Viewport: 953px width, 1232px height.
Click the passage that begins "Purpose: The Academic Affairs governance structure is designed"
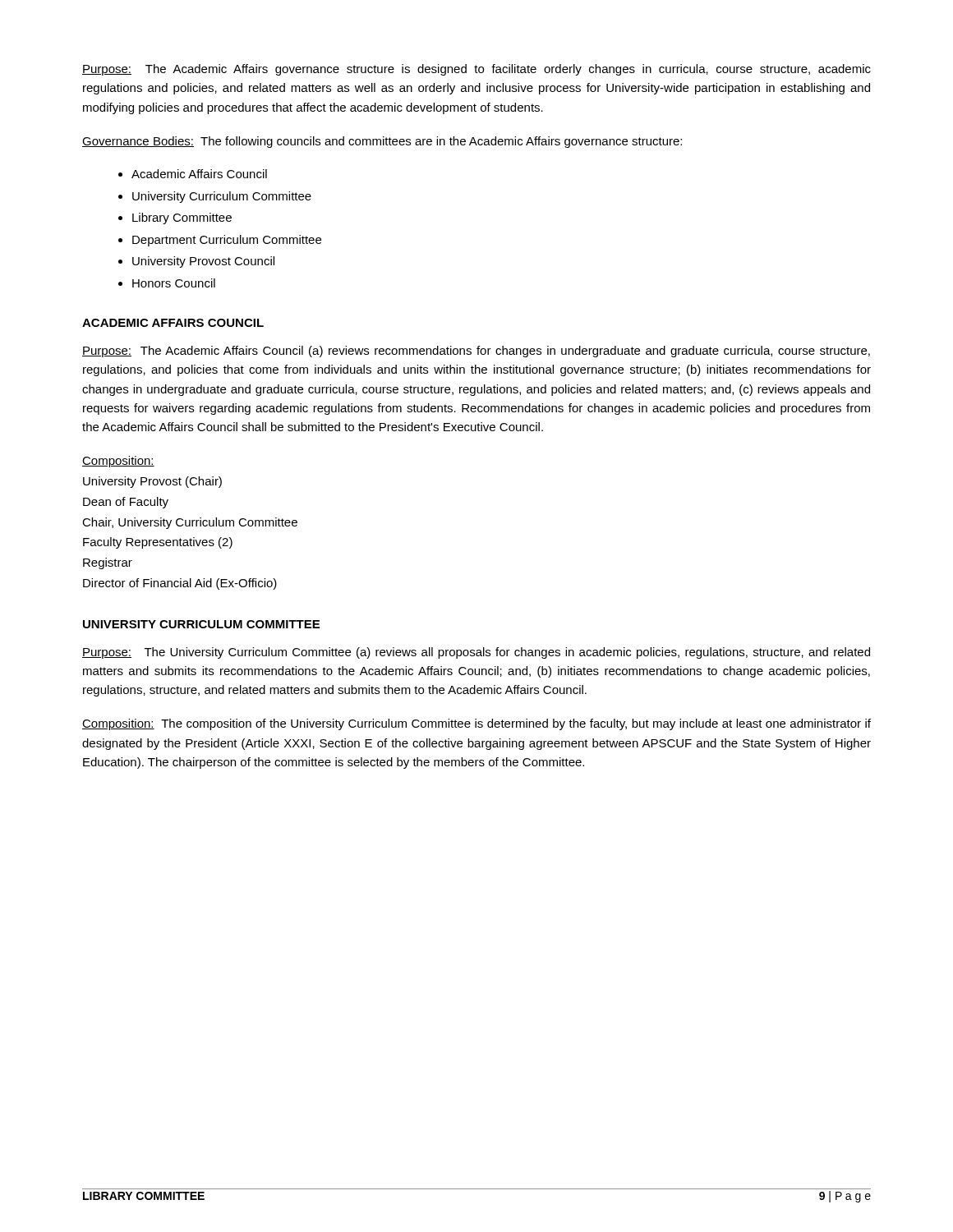(476, 88)
